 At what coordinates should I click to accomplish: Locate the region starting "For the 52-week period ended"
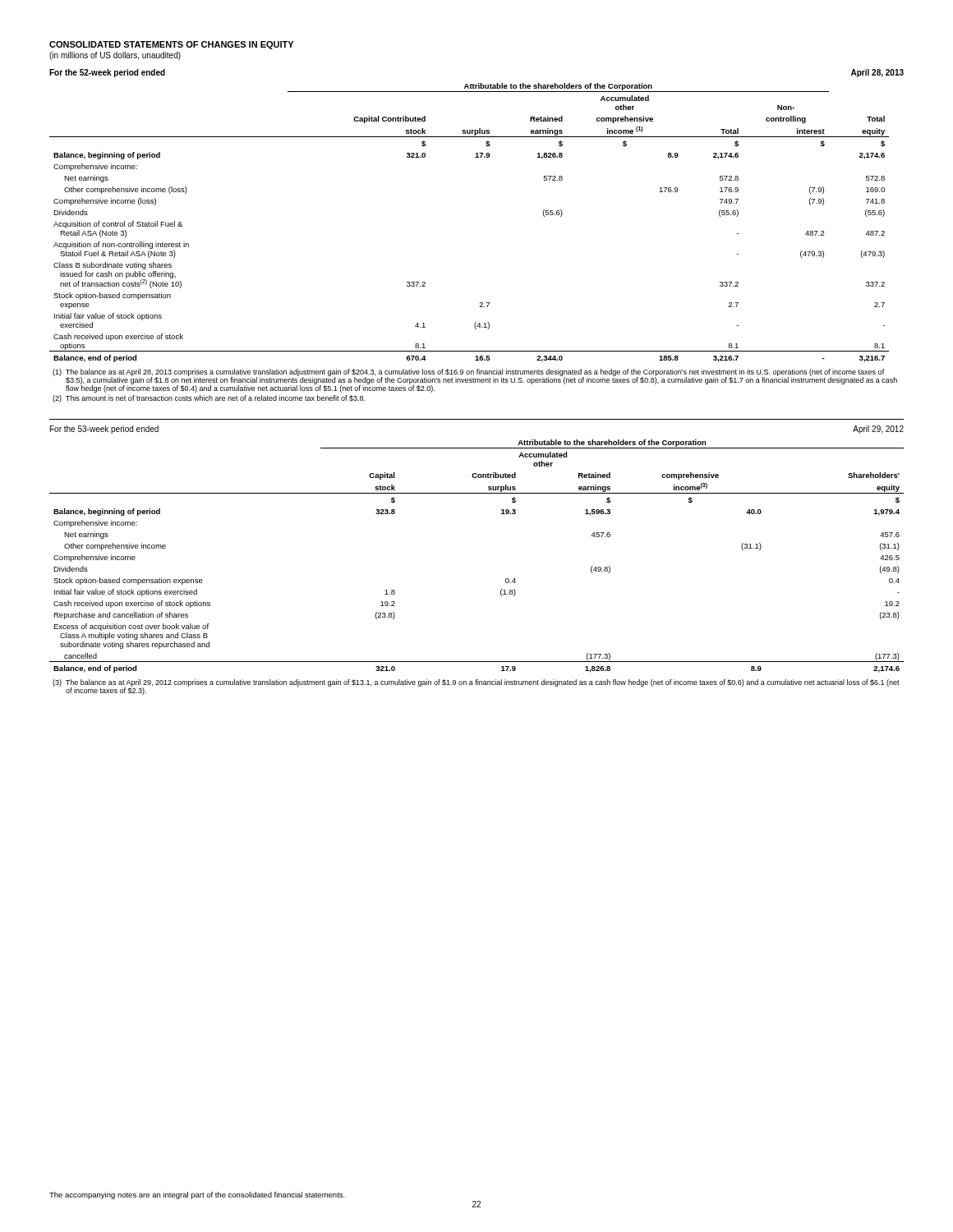107,73
